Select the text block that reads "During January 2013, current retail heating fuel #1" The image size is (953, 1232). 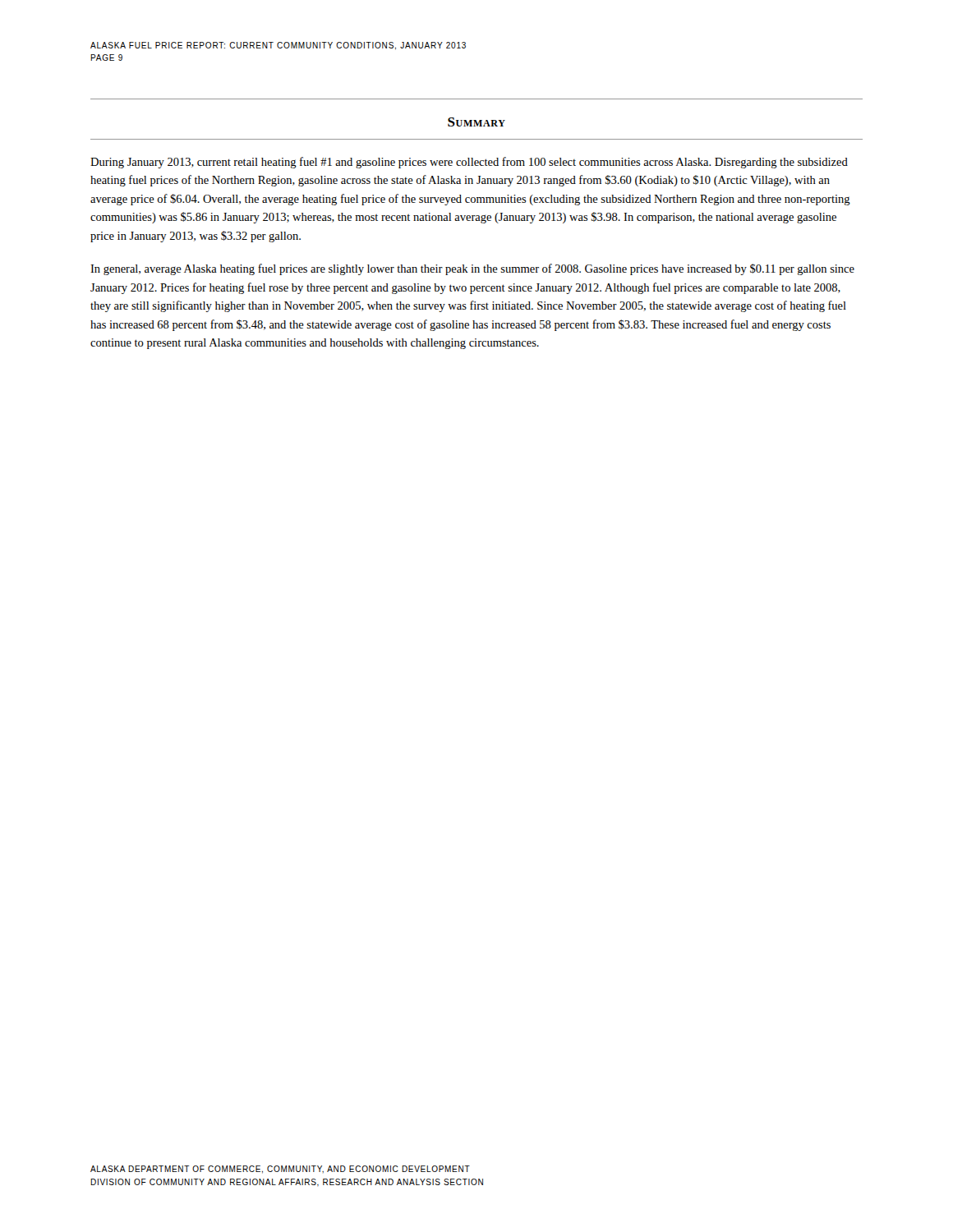tap(476, 199)
